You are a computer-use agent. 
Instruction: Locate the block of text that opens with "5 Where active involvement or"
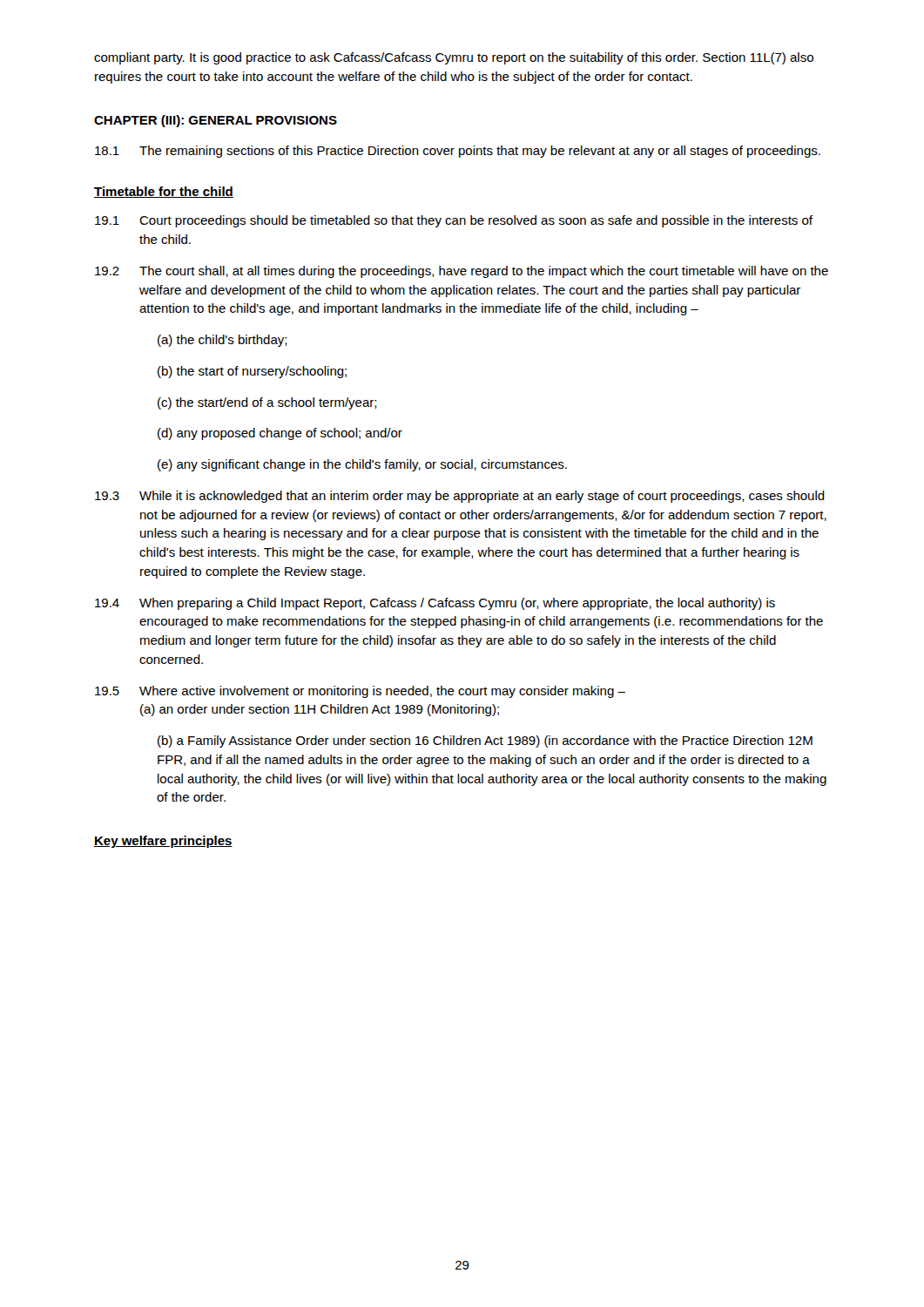[x=462, y=700]
